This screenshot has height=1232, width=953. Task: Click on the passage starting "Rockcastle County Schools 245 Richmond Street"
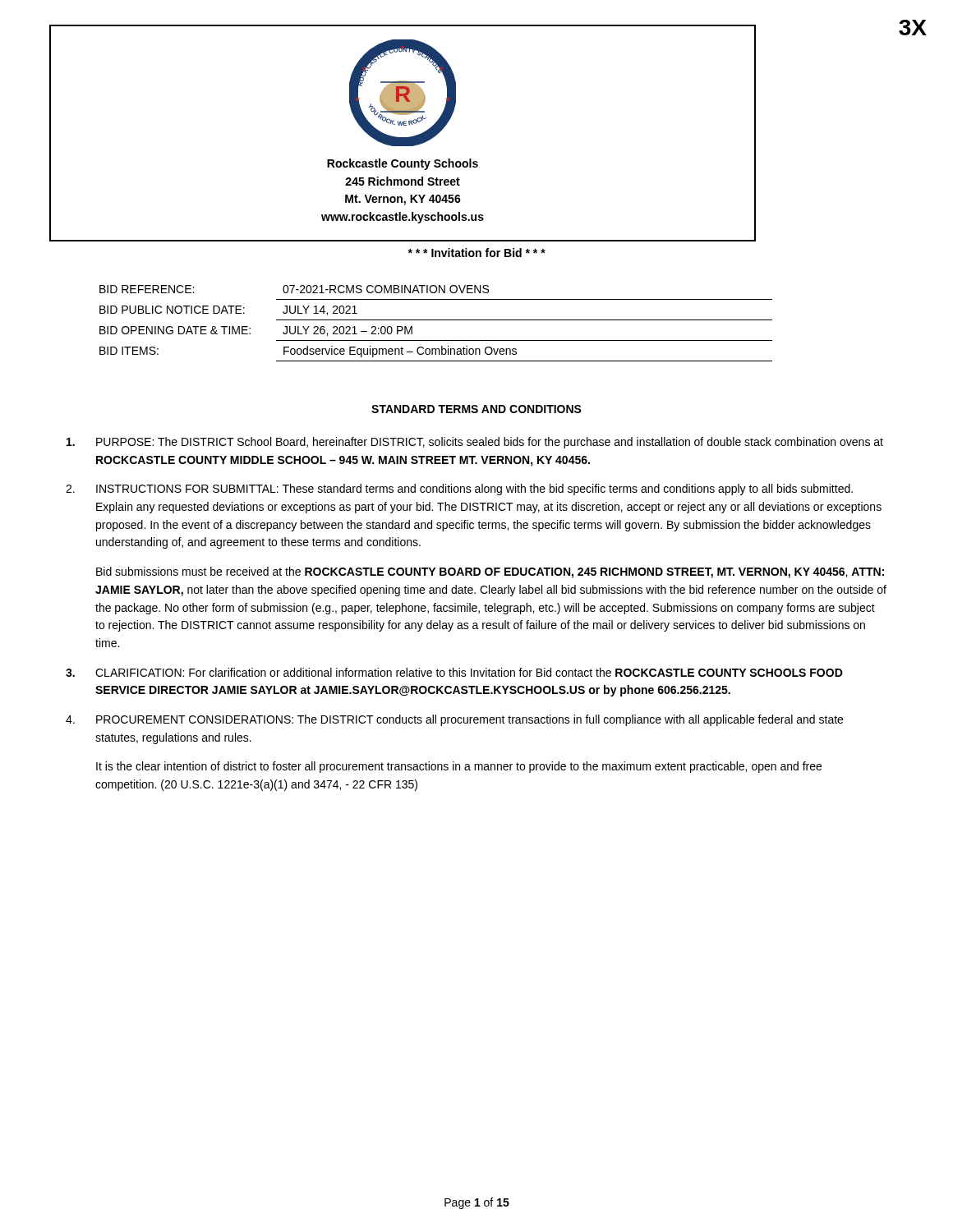(x=403, y=190)
